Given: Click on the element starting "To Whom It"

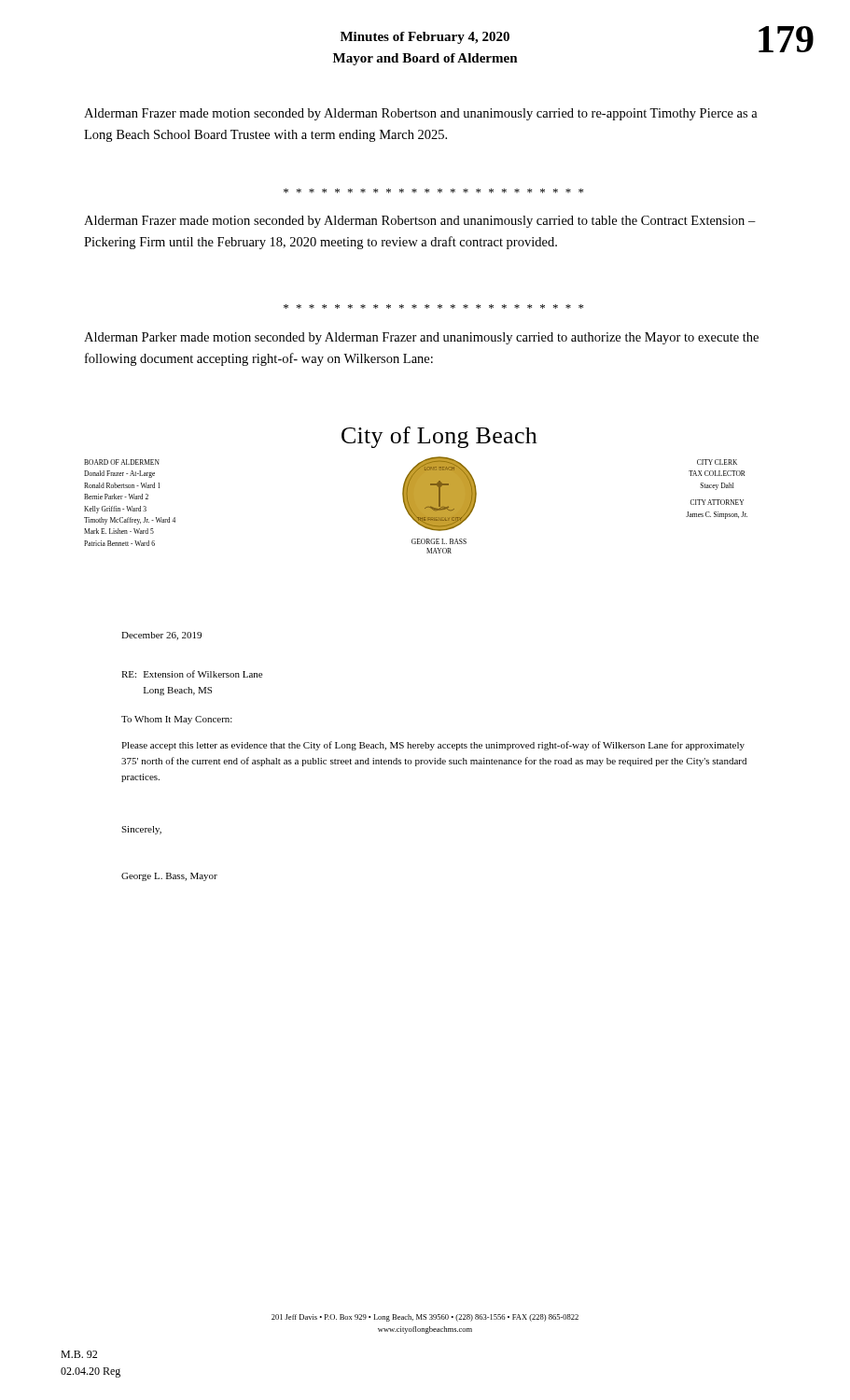Looking at the screenshot, I should (x=177, y=719).
